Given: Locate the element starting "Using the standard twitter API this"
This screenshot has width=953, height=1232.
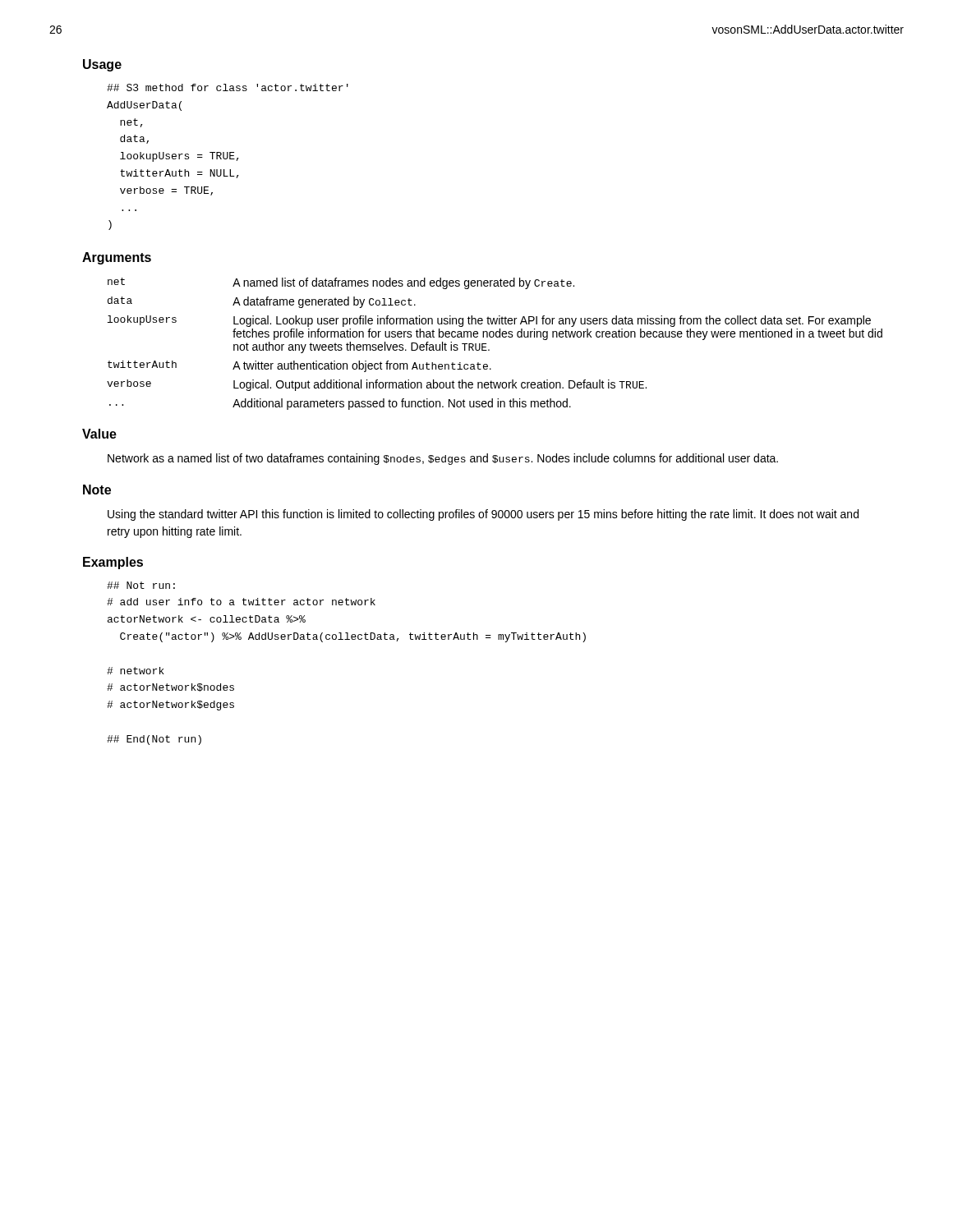Looking at the screenshot, I should coord(483,522).
